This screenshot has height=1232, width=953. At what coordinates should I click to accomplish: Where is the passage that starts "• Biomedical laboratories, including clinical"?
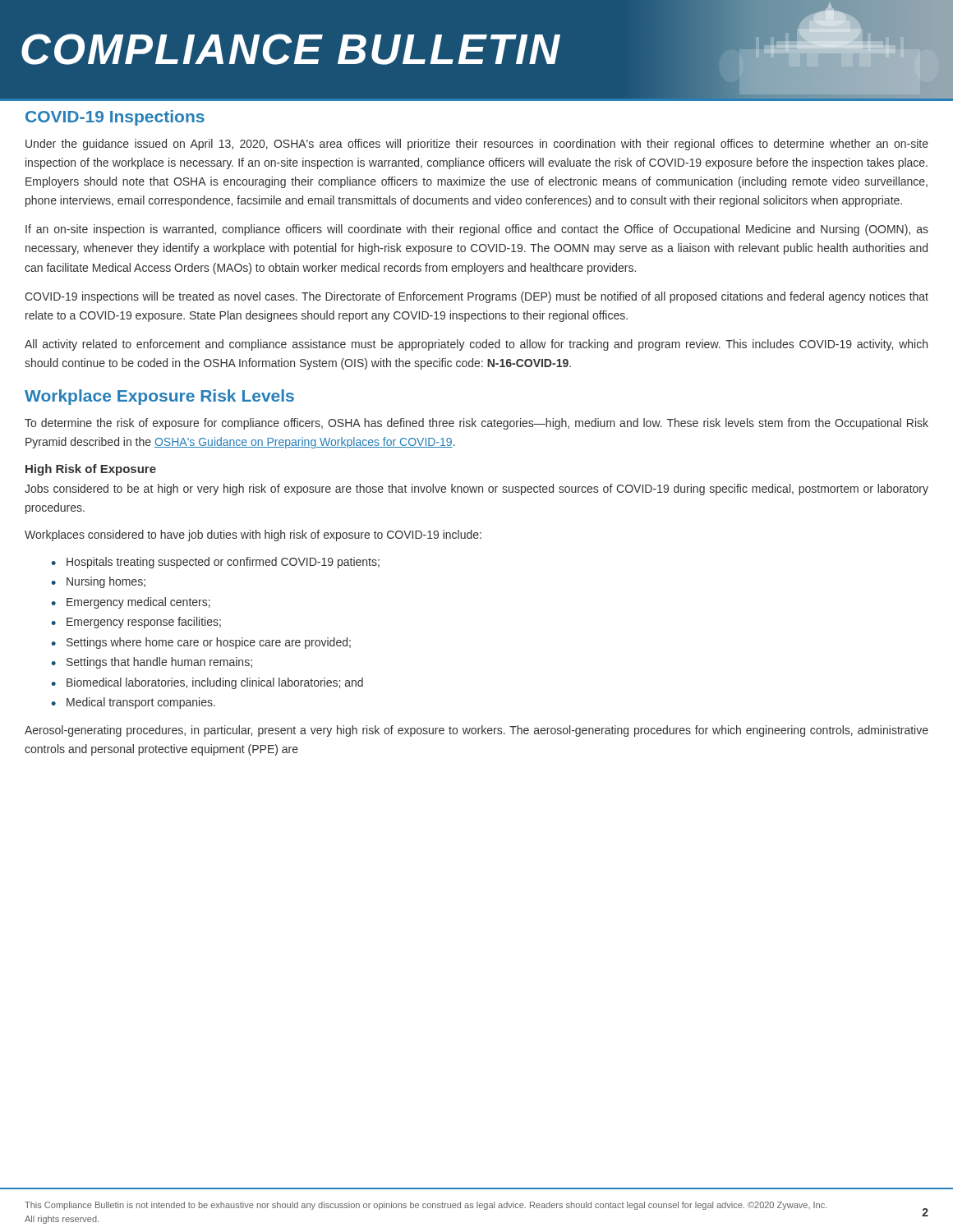pyautogui.click(x=215, y=682)
